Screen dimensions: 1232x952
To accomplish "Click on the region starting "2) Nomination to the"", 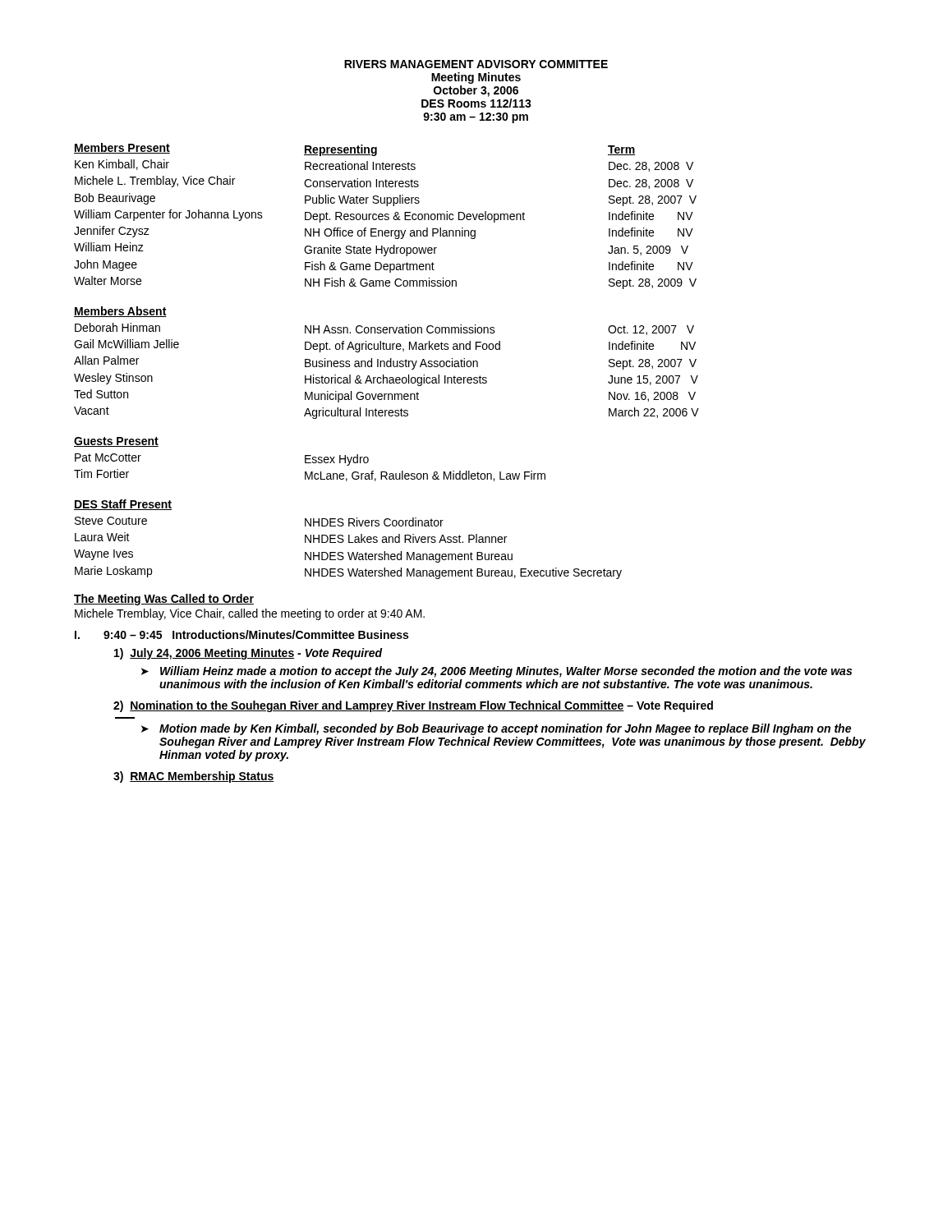I will coord(414,706).
